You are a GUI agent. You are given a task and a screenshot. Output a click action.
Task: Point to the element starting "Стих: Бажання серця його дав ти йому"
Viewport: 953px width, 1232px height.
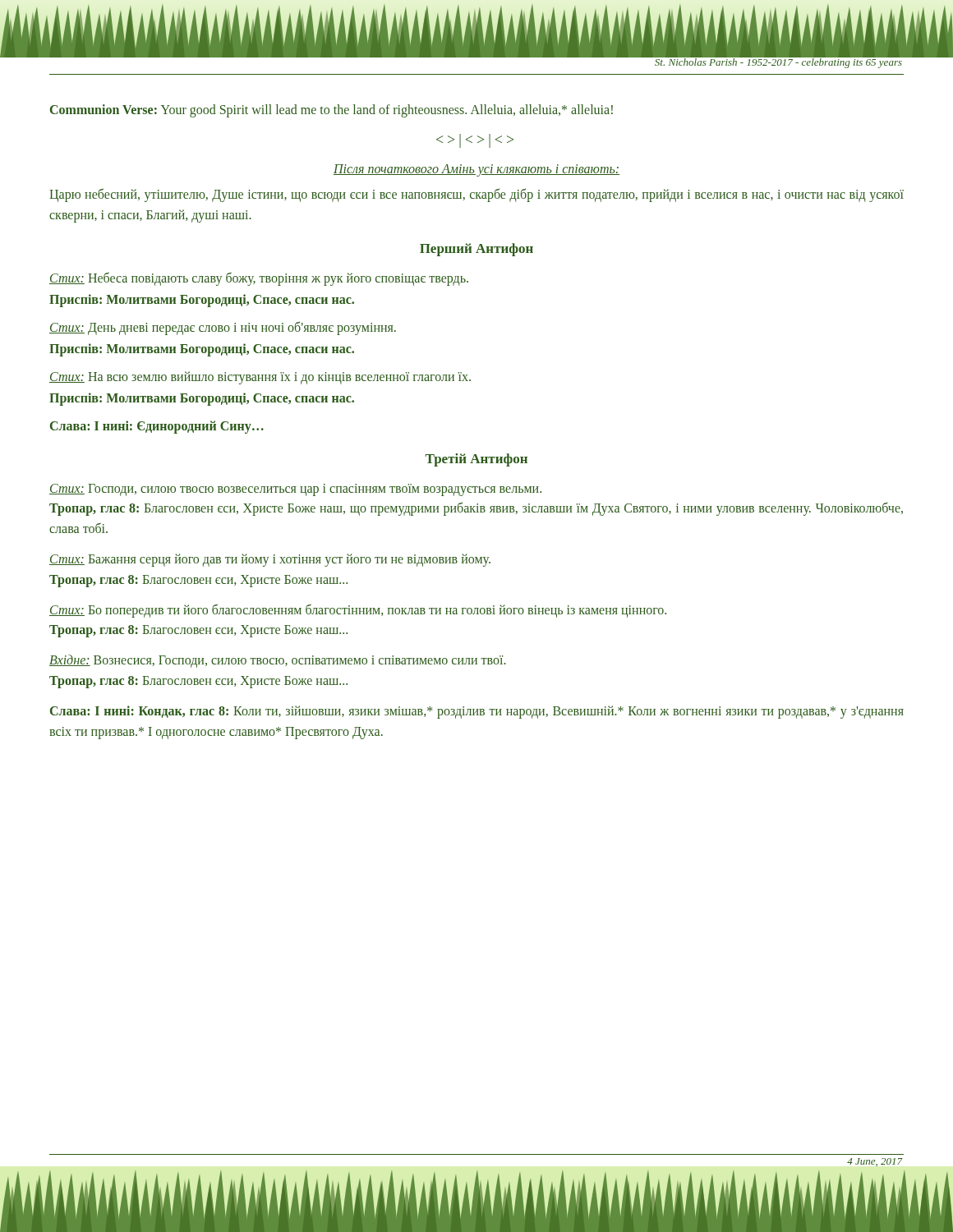tap(270, 569)
